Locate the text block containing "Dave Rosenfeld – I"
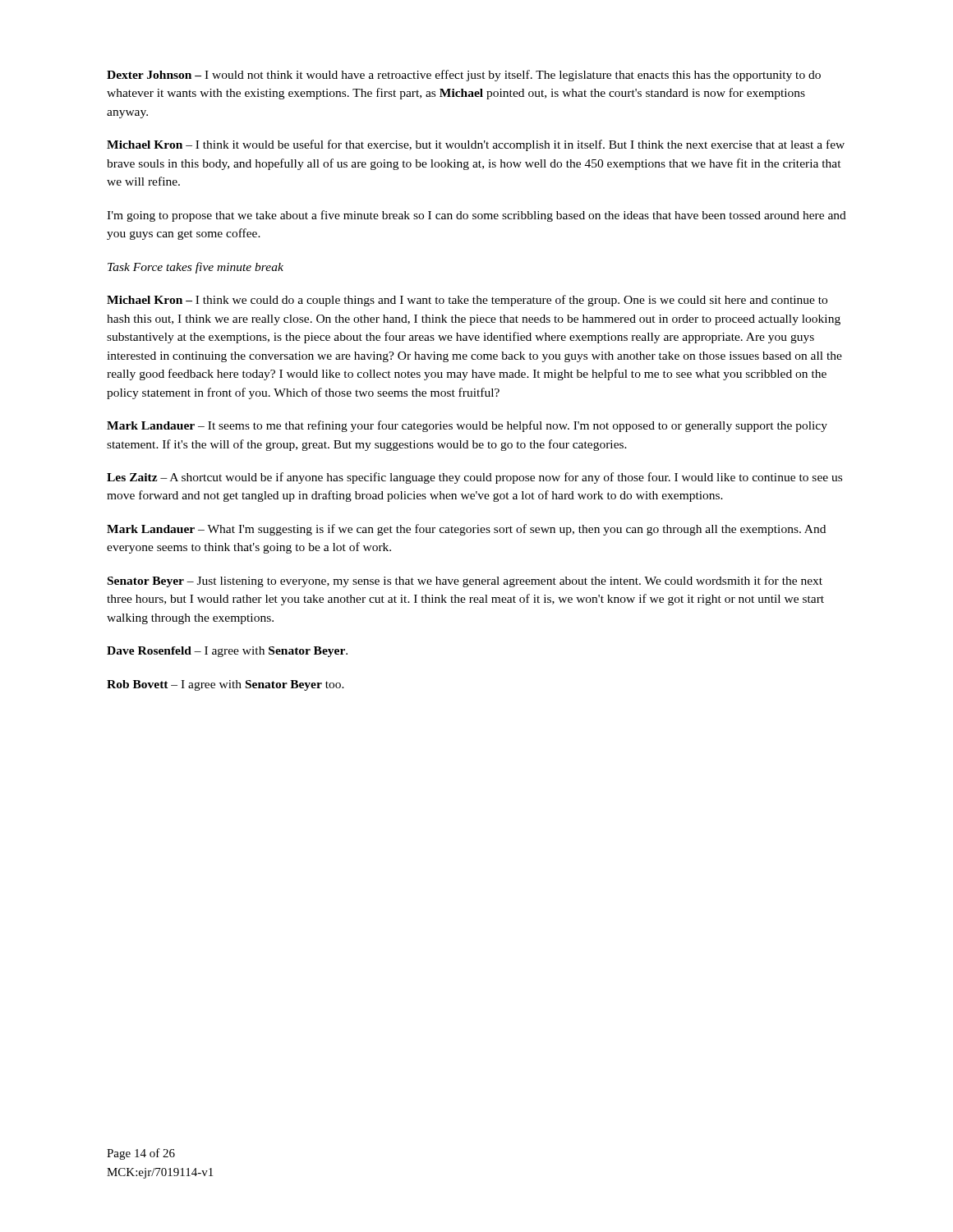 tap(228, 650)
